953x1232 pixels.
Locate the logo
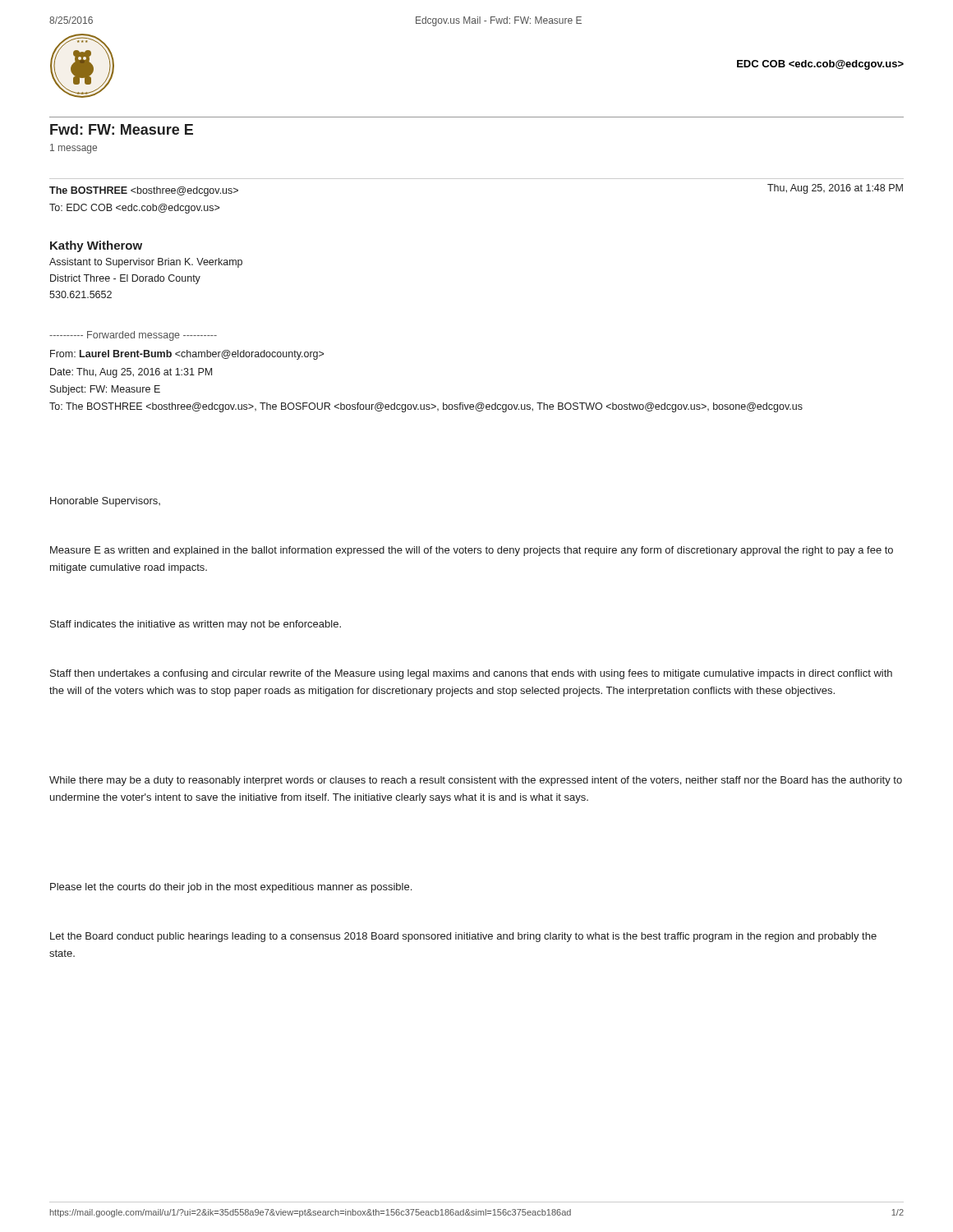(82, 67)
